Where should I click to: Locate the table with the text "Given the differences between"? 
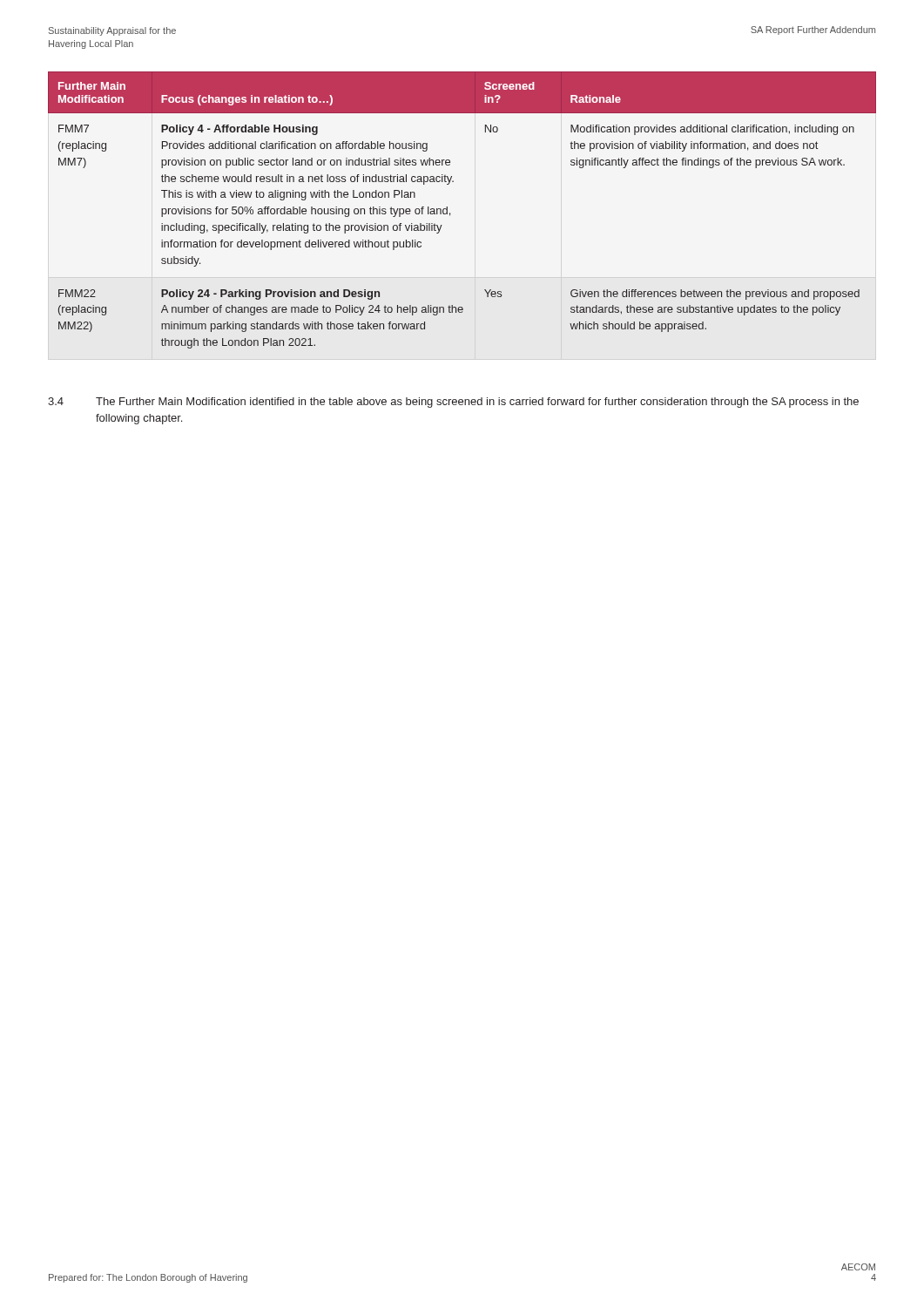click(462, 216)
